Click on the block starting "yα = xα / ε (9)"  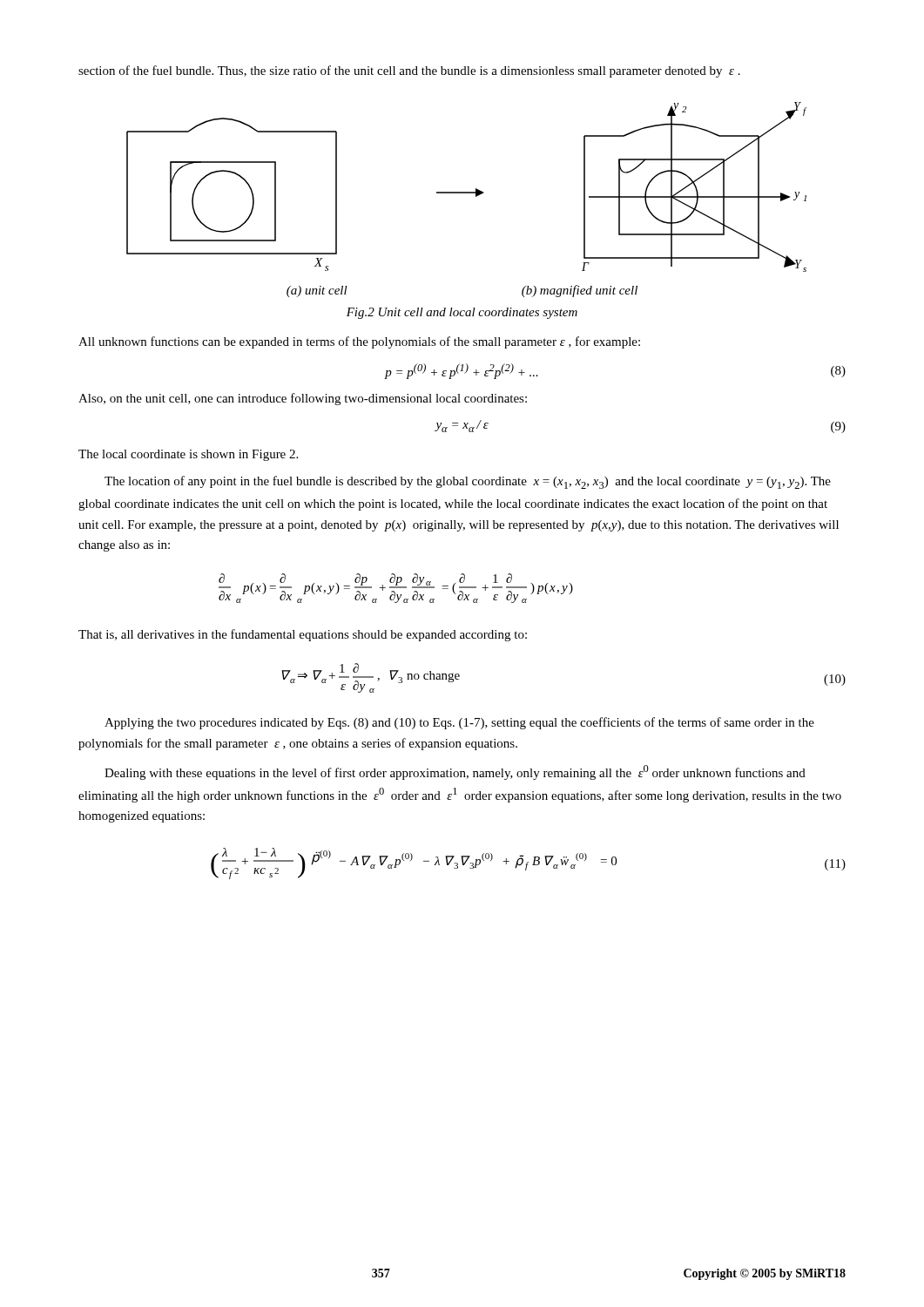(470, 427)
